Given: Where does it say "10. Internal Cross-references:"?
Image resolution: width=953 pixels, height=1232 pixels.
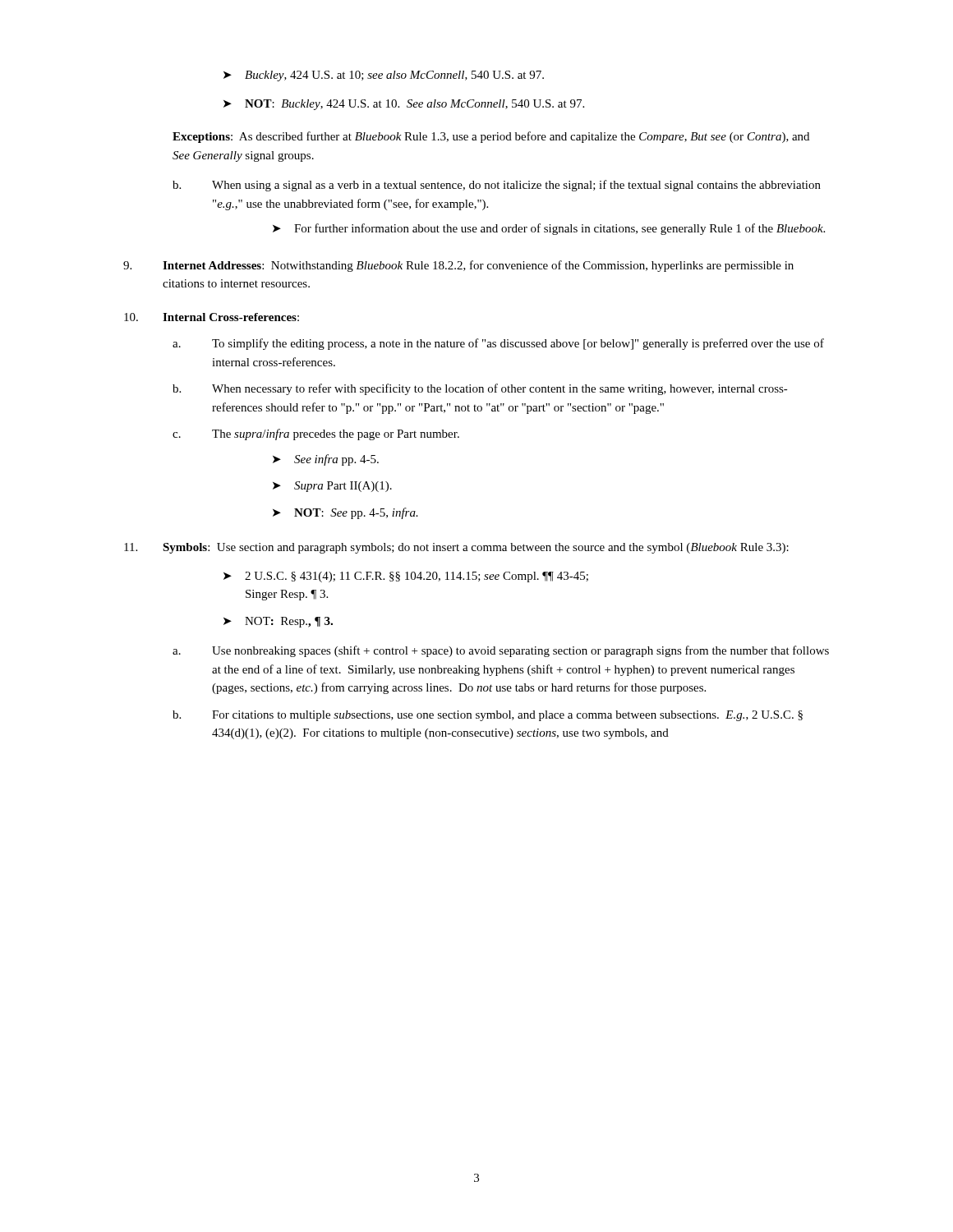Looking at the screenshot, I should [212, 317].
